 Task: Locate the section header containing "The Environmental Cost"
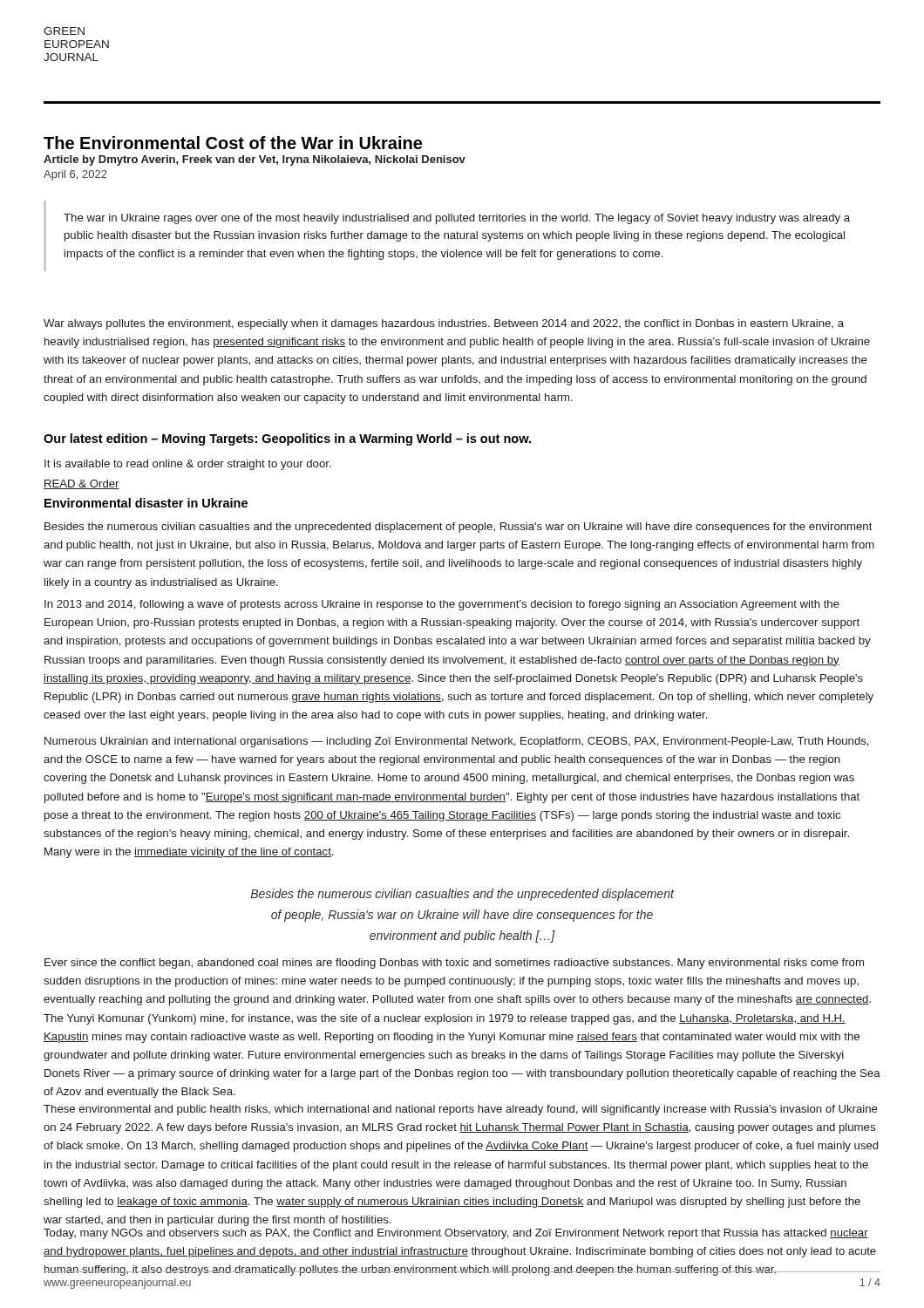point(233,143)
